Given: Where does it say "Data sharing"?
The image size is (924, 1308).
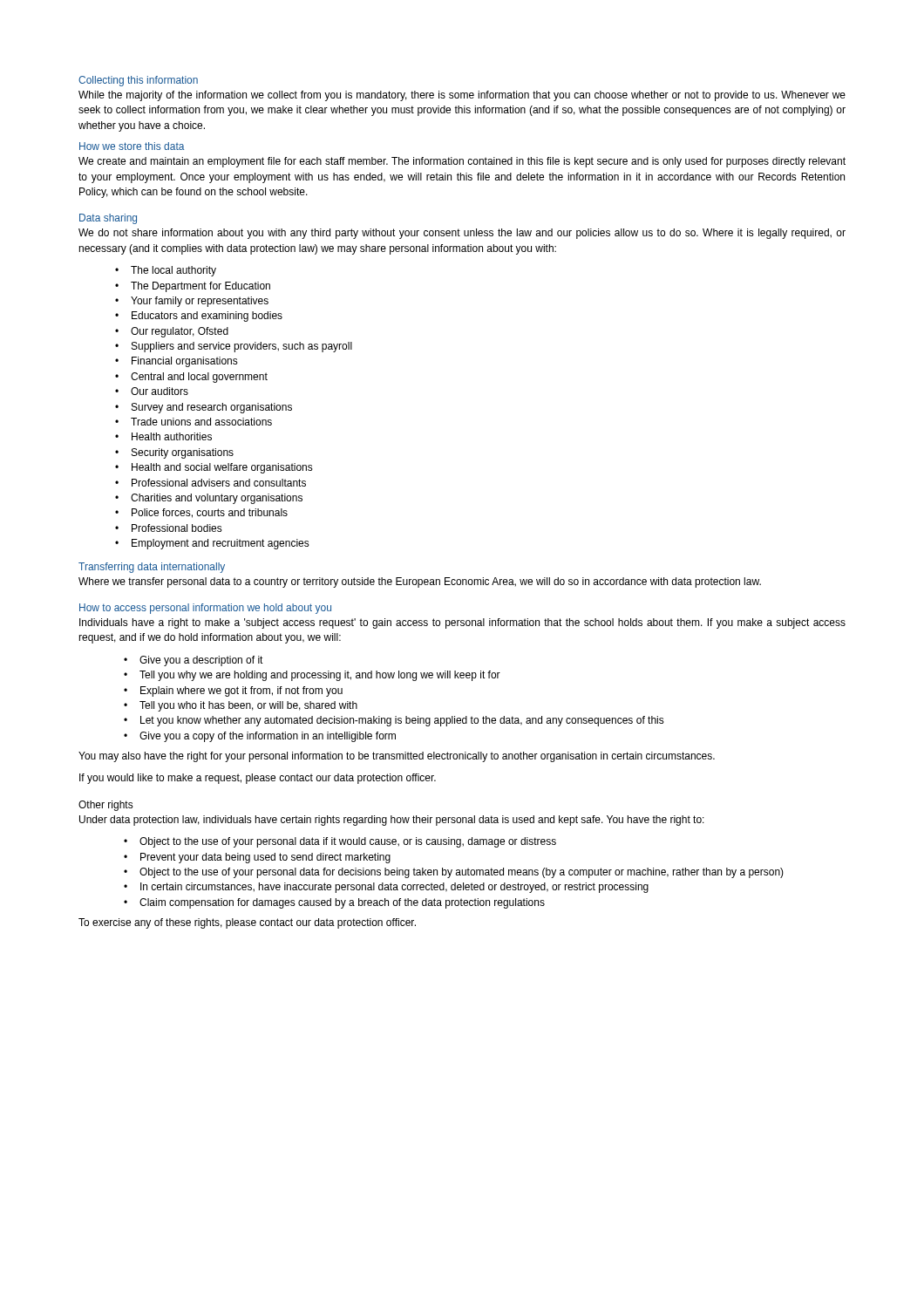Looking at the screenshot, I should (108, 218).
